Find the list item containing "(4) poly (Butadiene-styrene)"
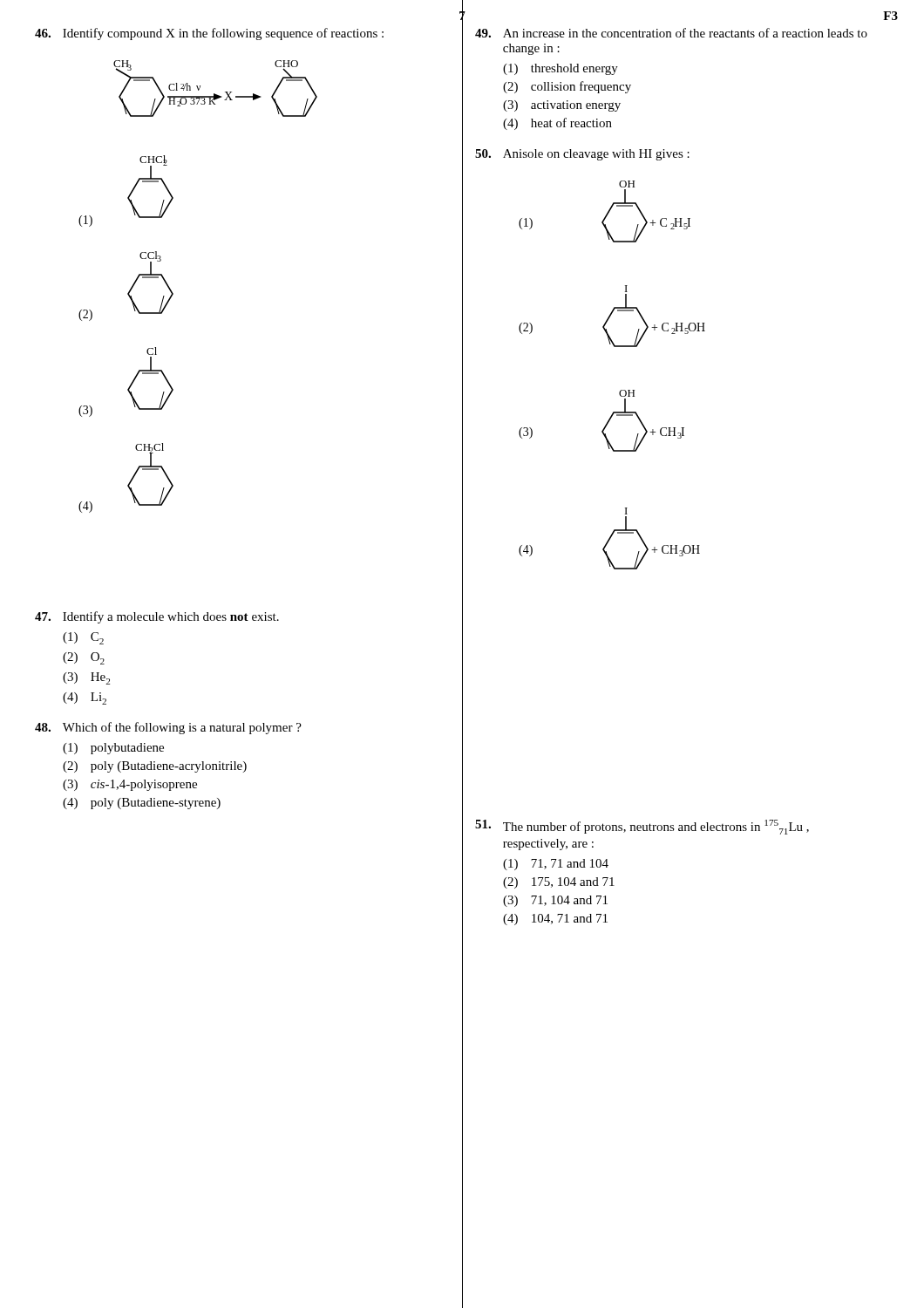924x1308 pixels. (142, 803)
